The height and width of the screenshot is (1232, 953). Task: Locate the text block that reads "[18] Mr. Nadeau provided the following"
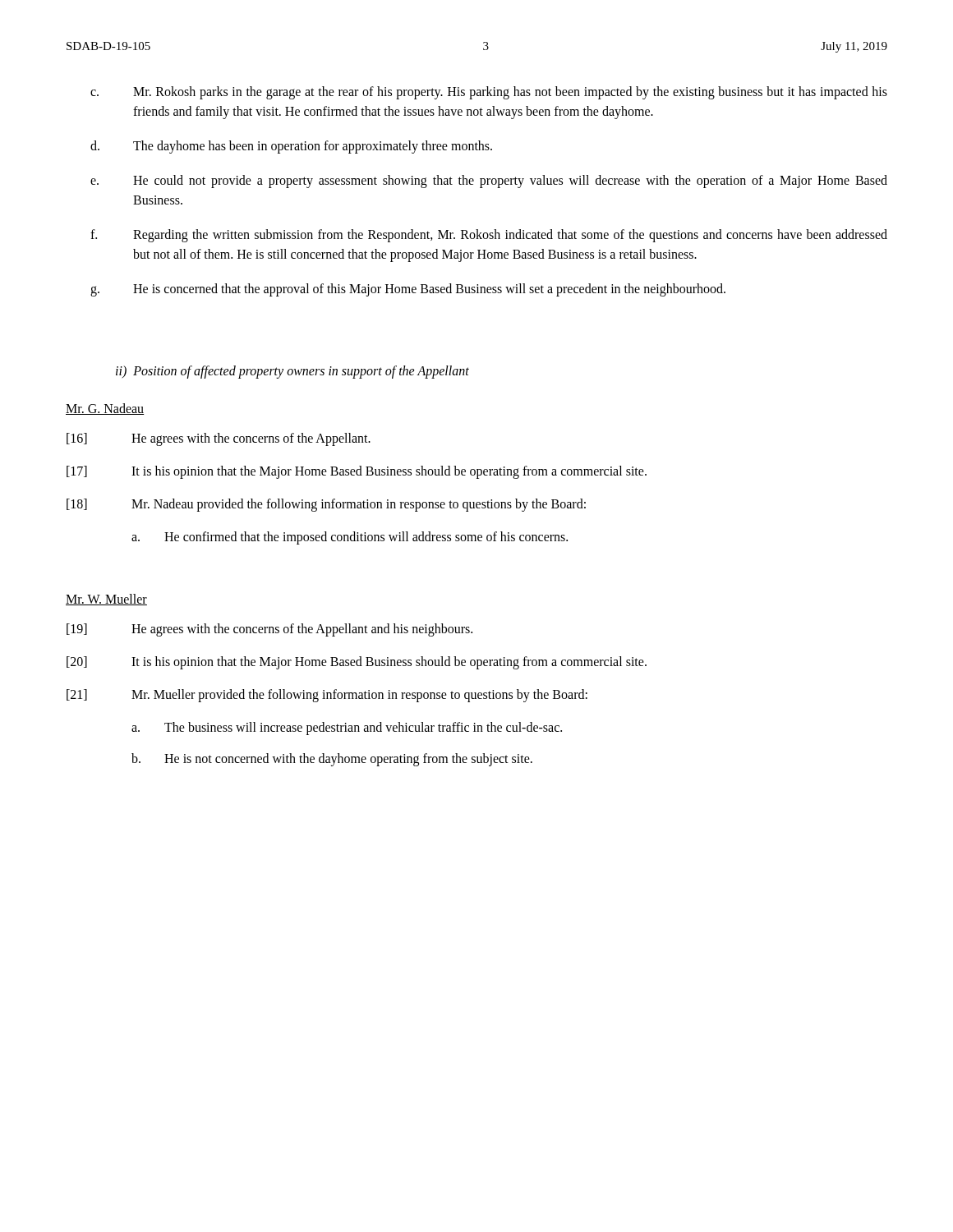[476, 504]
